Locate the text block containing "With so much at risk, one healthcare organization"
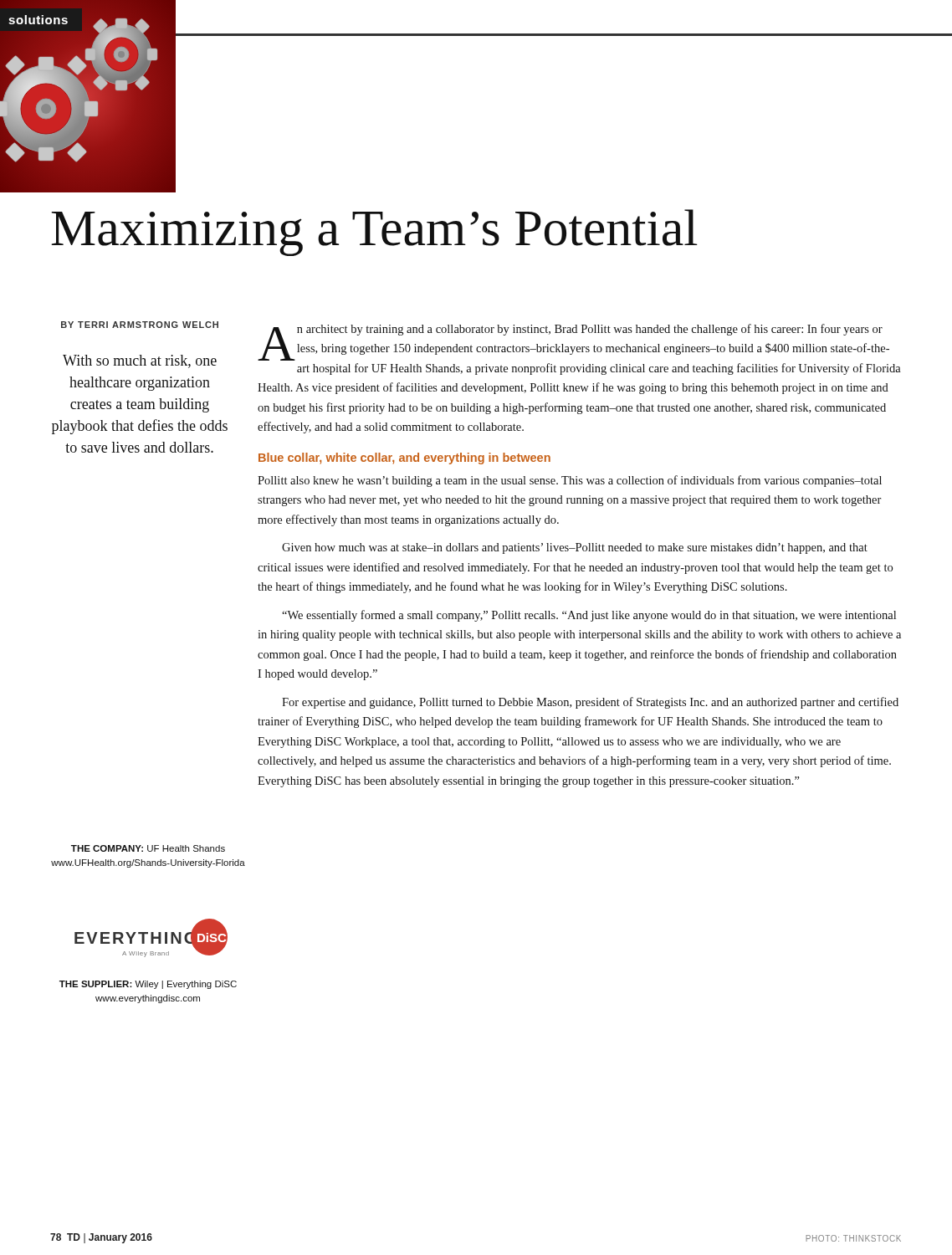Screen dimensions: 1255x952 [x=140, y=404]
